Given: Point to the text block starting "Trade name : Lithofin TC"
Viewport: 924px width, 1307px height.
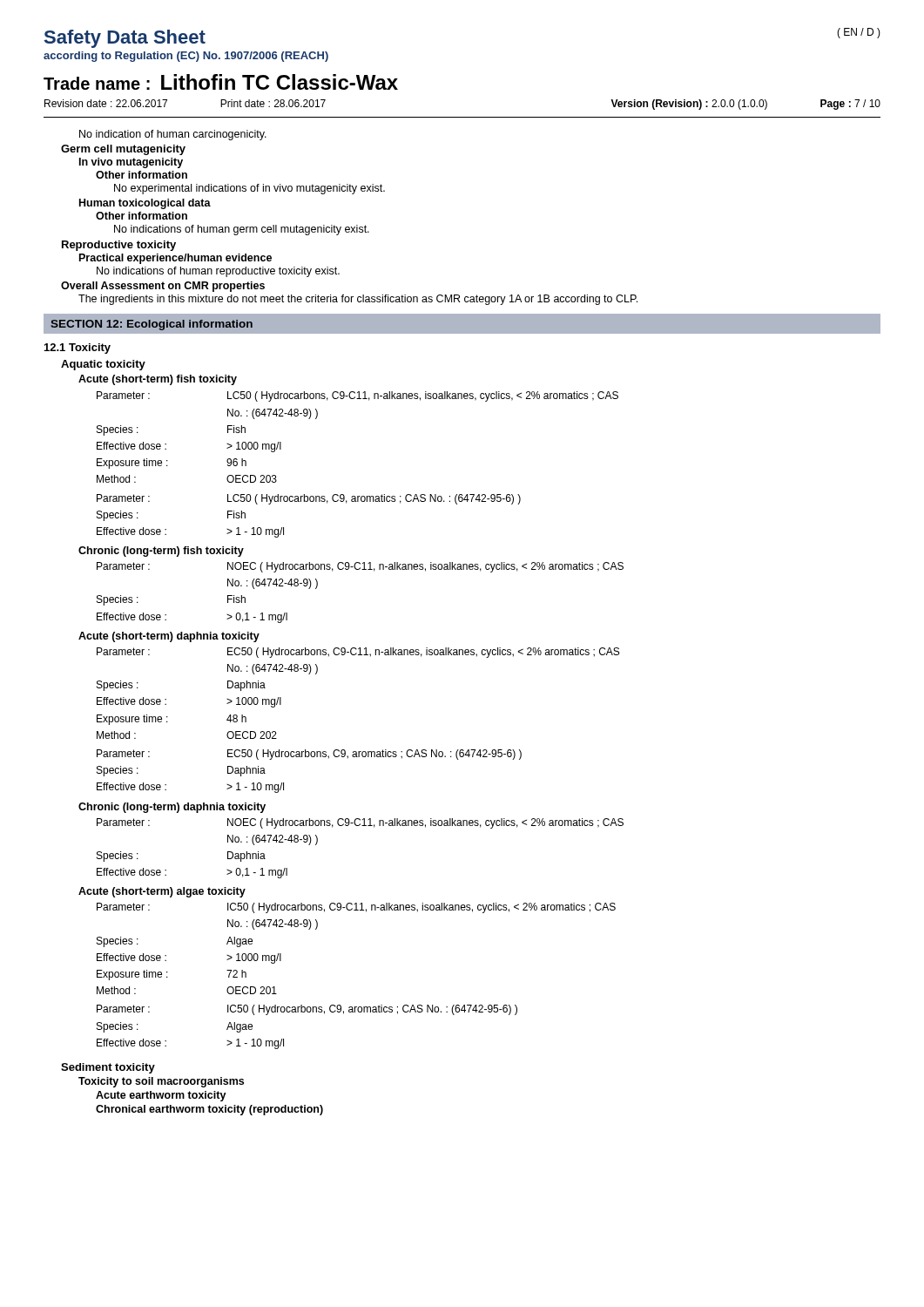Looking at the screenshot, I should click(221, 83).
